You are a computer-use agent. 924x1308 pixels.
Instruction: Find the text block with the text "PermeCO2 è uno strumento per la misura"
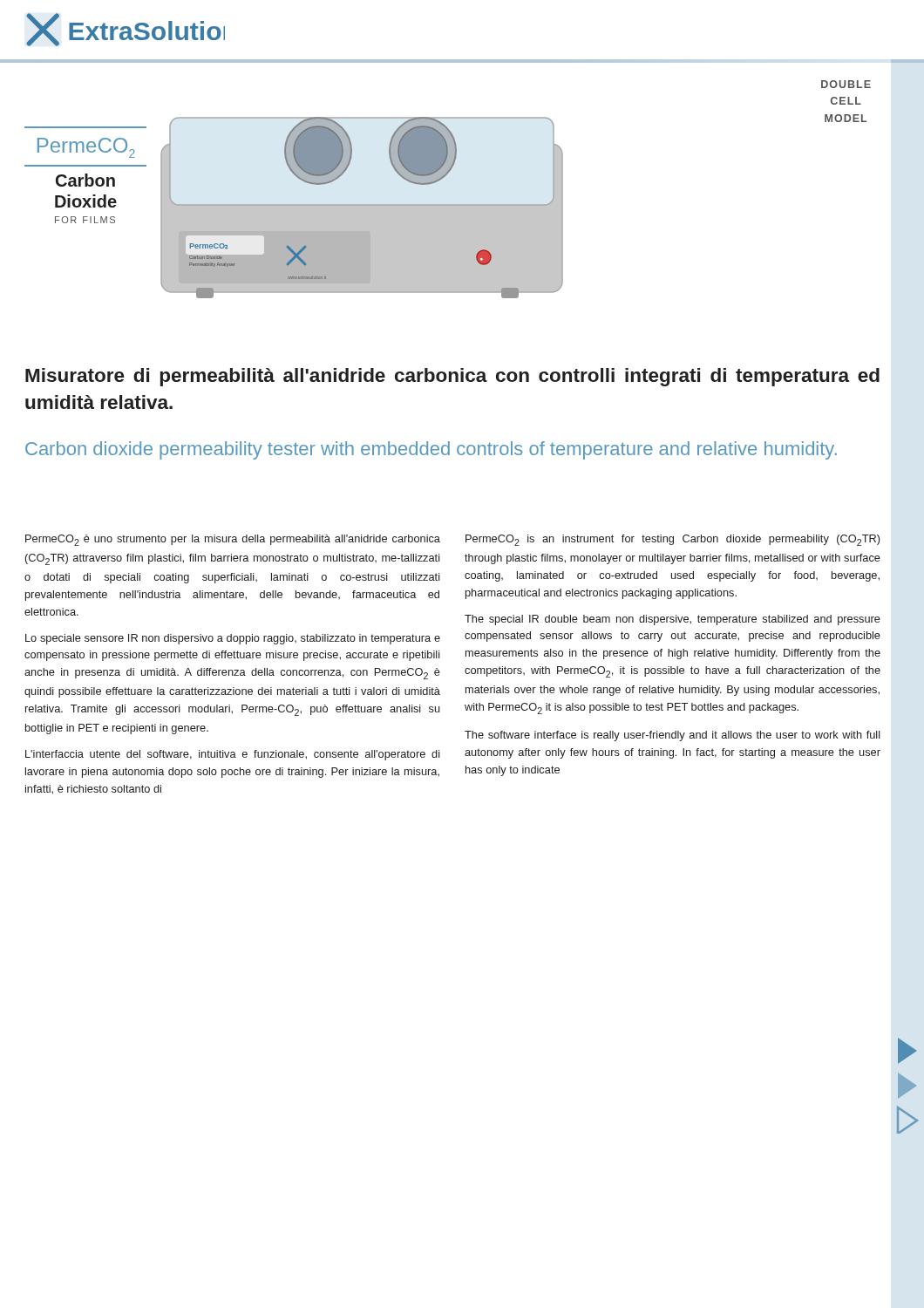(232, 664)
